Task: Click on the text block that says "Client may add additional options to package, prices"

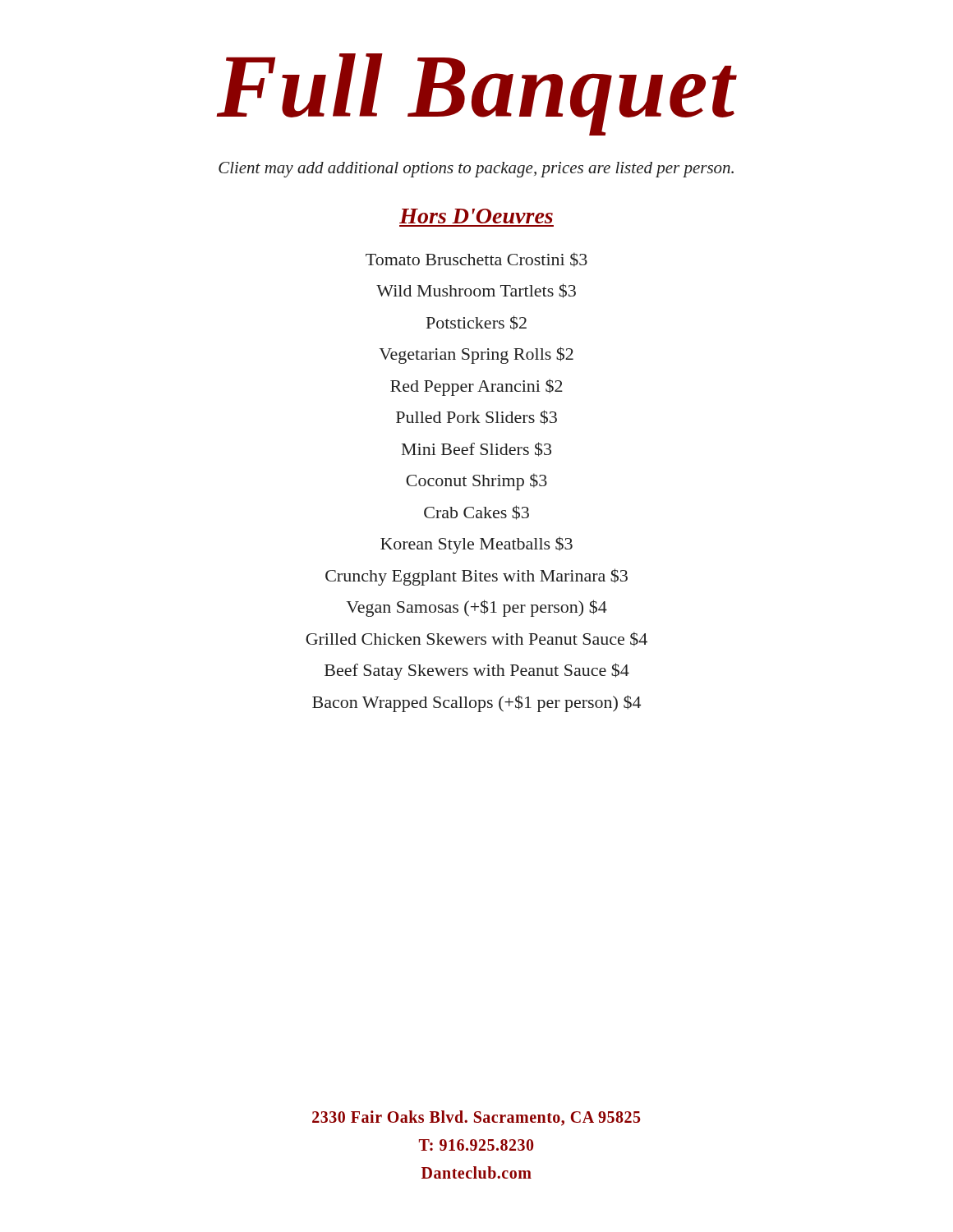Action: (x=476, y=167)
